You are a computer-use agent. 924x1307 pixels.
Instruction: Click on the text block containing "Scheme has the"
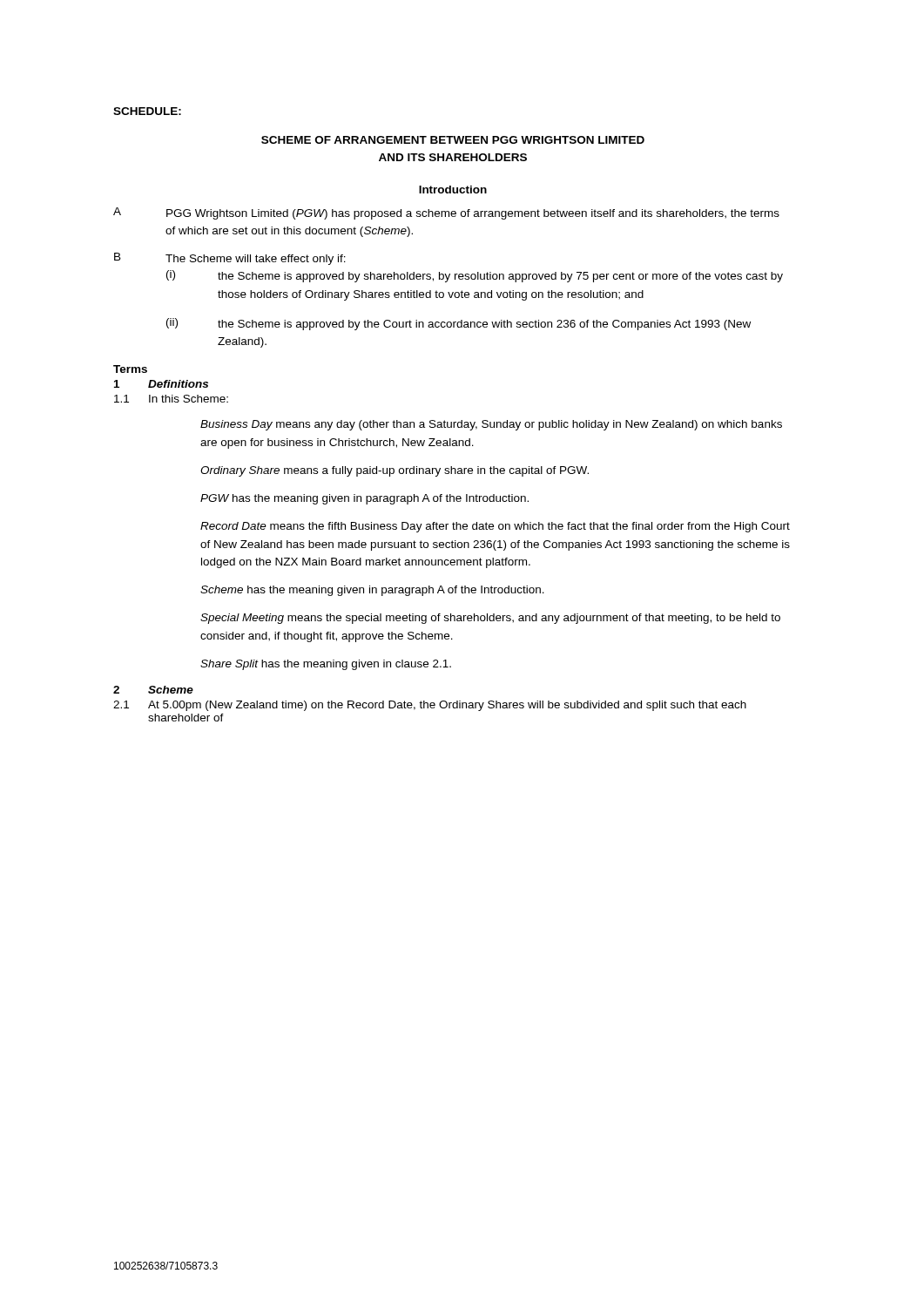496,590
